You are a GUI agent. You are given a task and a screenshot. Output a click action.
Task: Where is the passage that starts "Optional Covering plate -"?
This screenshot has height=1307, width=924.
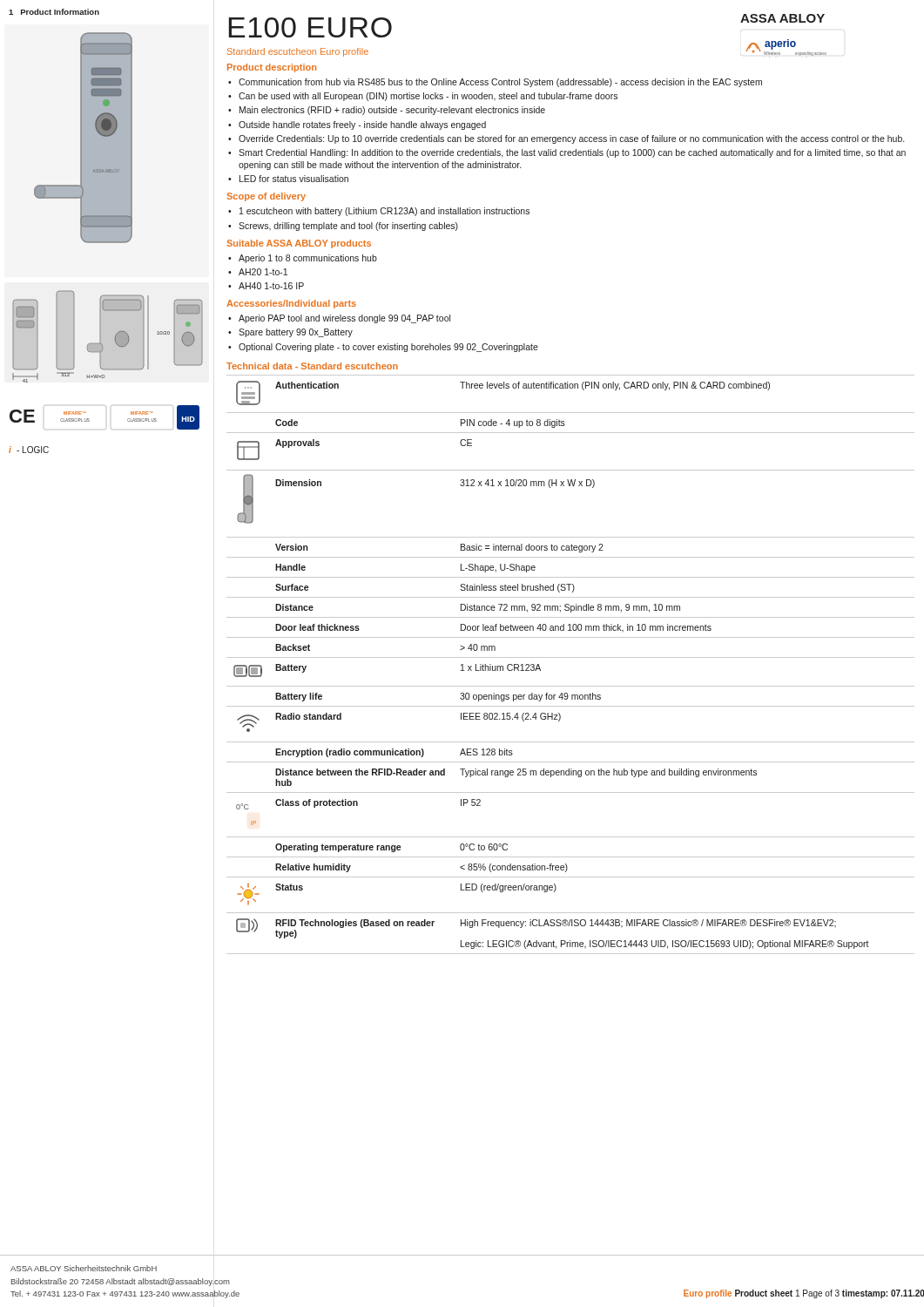(x=388, y=346)
